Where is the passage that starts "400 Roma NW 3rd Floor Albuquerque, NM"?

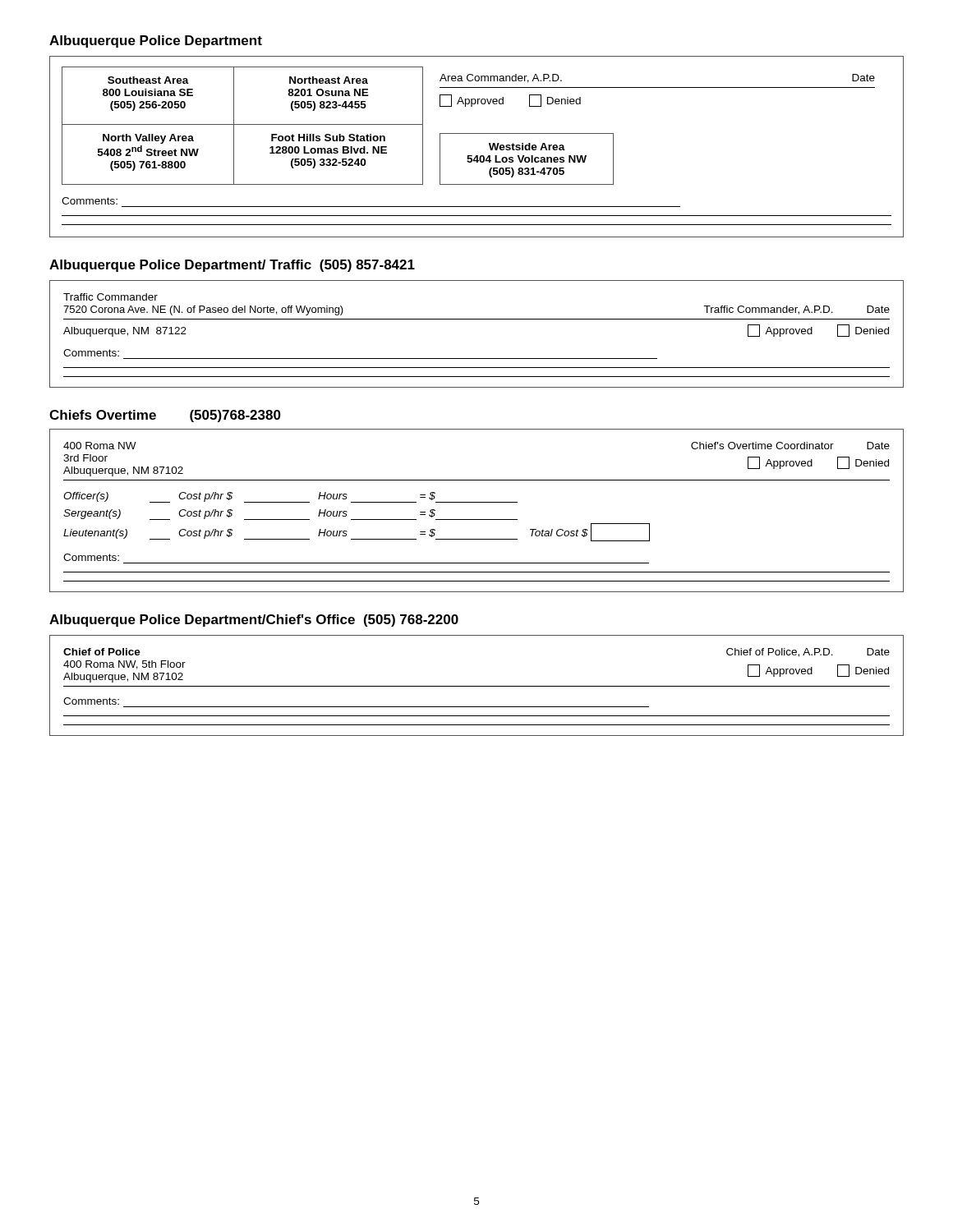[x=476, y=510]
